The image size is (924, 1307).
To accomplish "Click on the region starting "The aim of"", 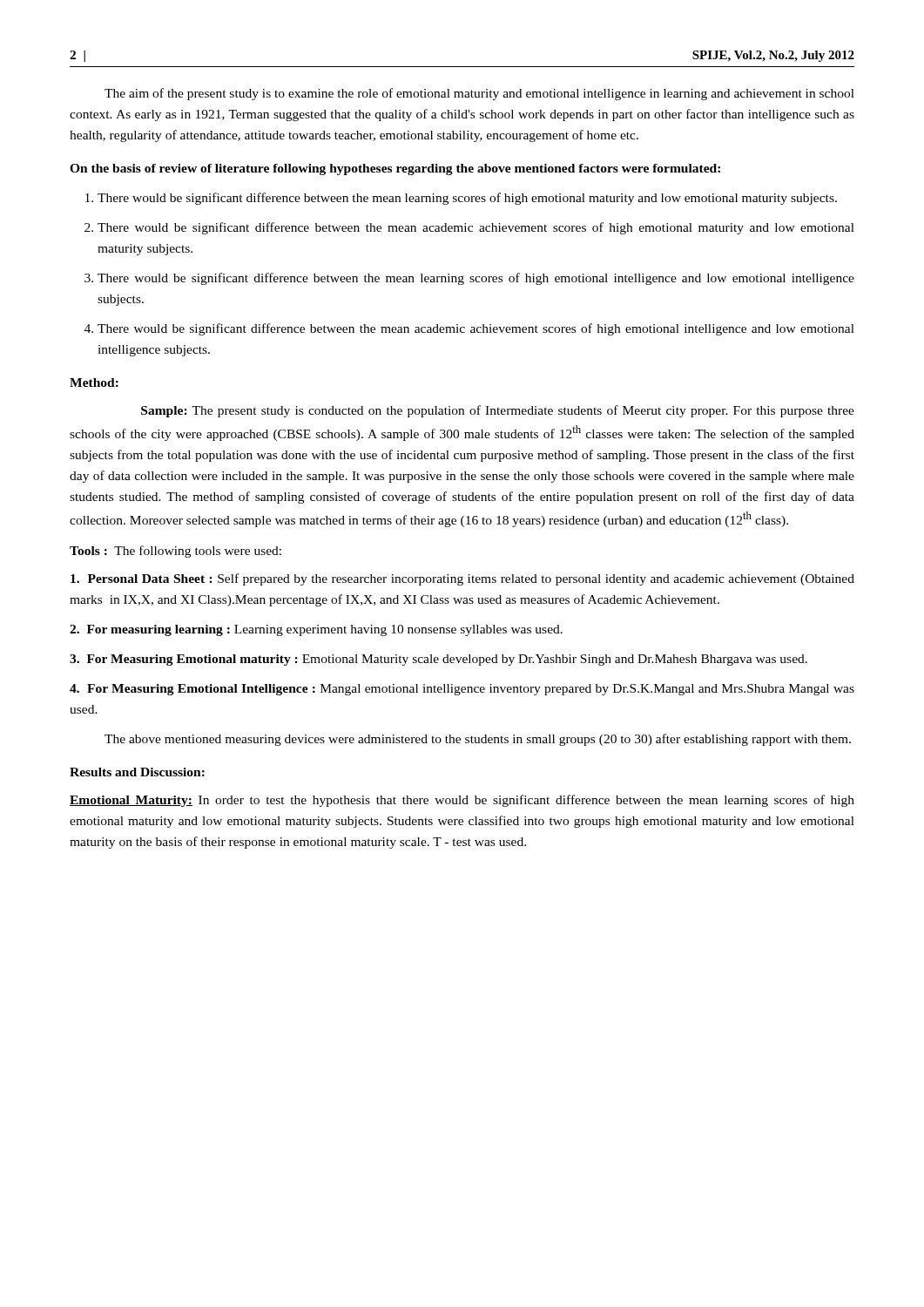I will (462, 114).
